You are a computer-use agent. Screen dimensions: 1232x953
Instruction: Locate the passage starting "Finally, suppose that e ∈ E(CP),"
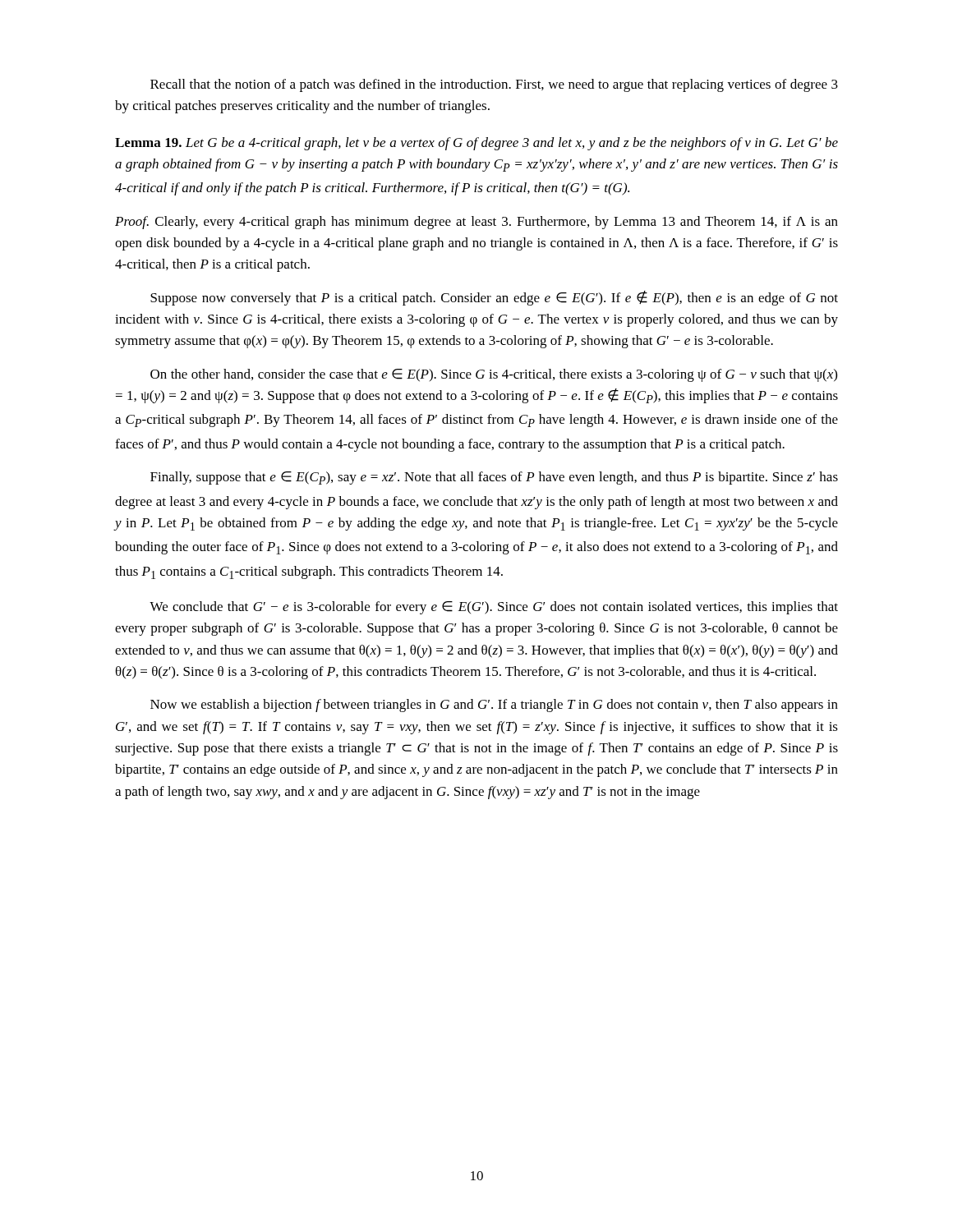pos(476,525)
